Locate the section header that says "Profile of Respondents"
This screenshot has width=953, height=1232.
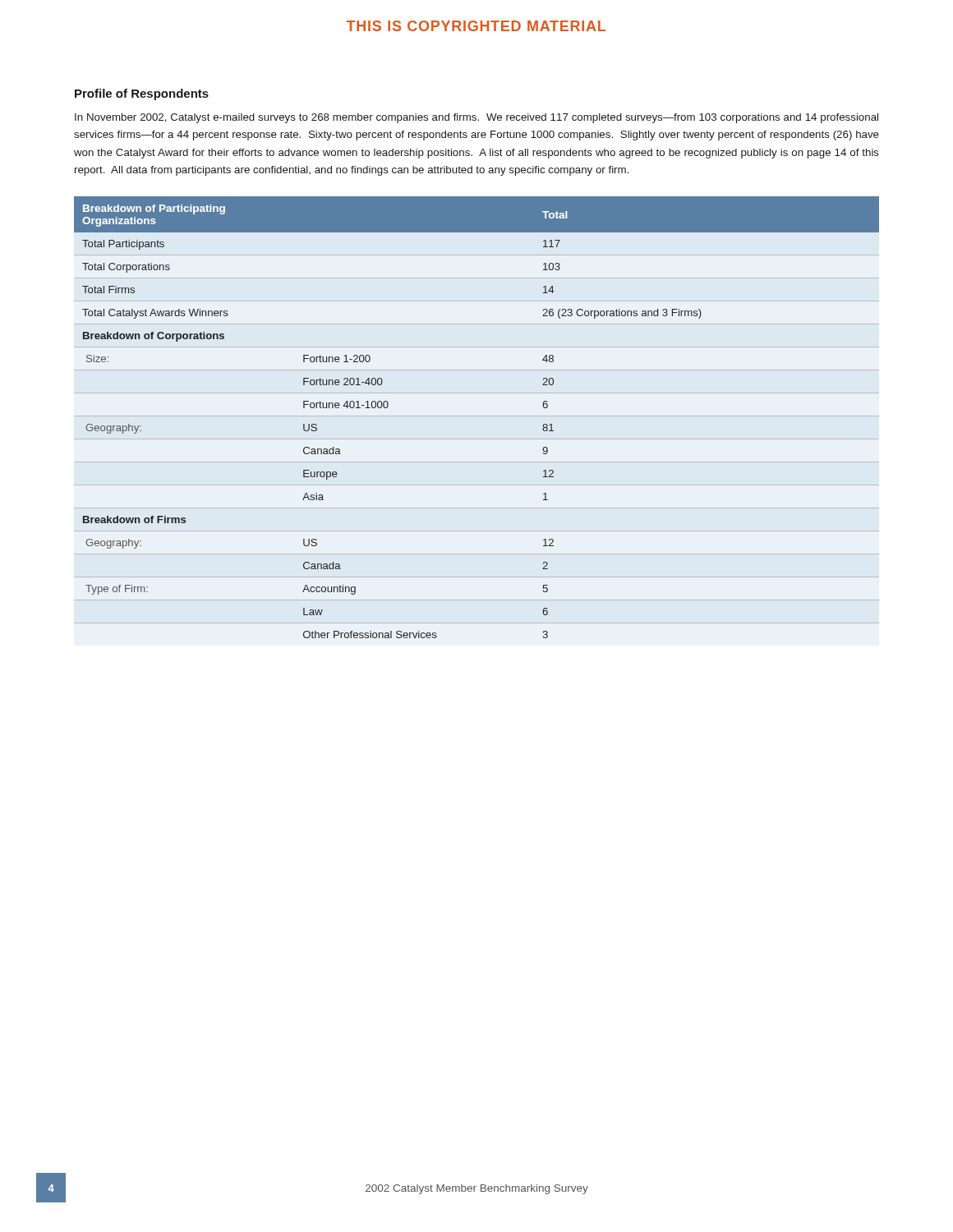tap(141, 93)
